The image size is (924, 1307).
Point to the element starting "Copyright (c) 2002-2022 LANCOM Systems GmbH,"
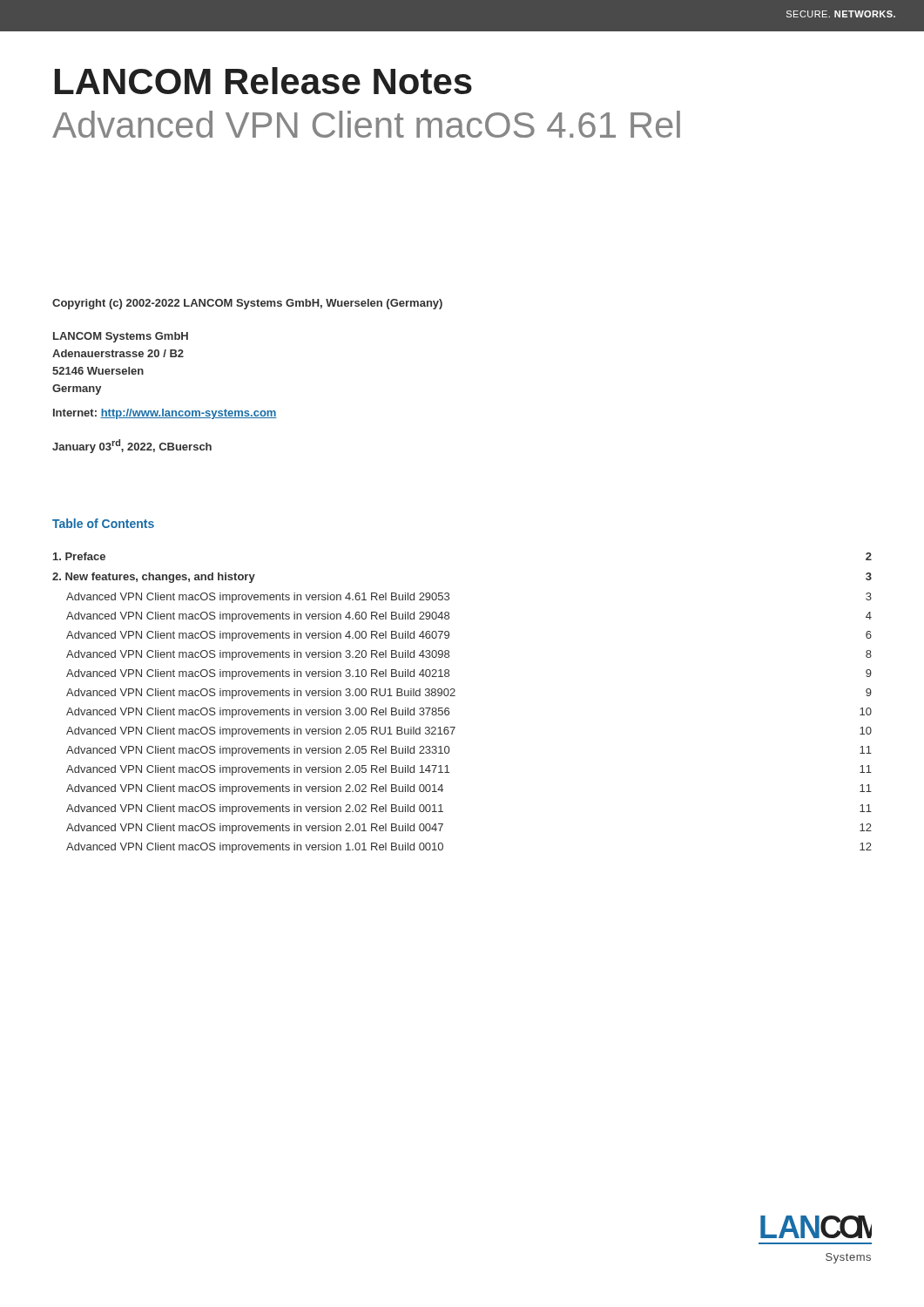tap(247, 304)
